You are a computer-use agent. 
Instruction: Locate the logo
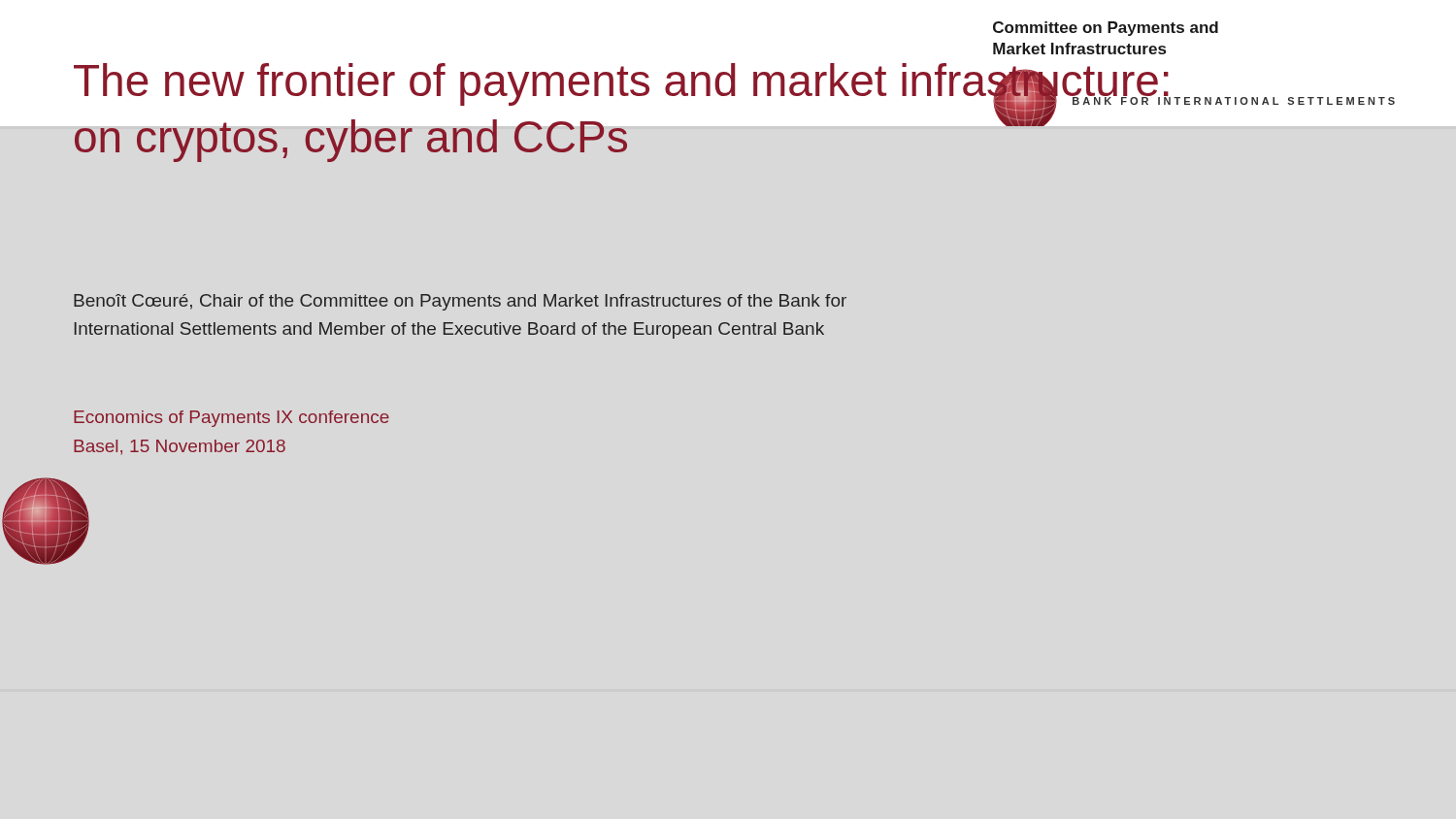coord(46,519)
